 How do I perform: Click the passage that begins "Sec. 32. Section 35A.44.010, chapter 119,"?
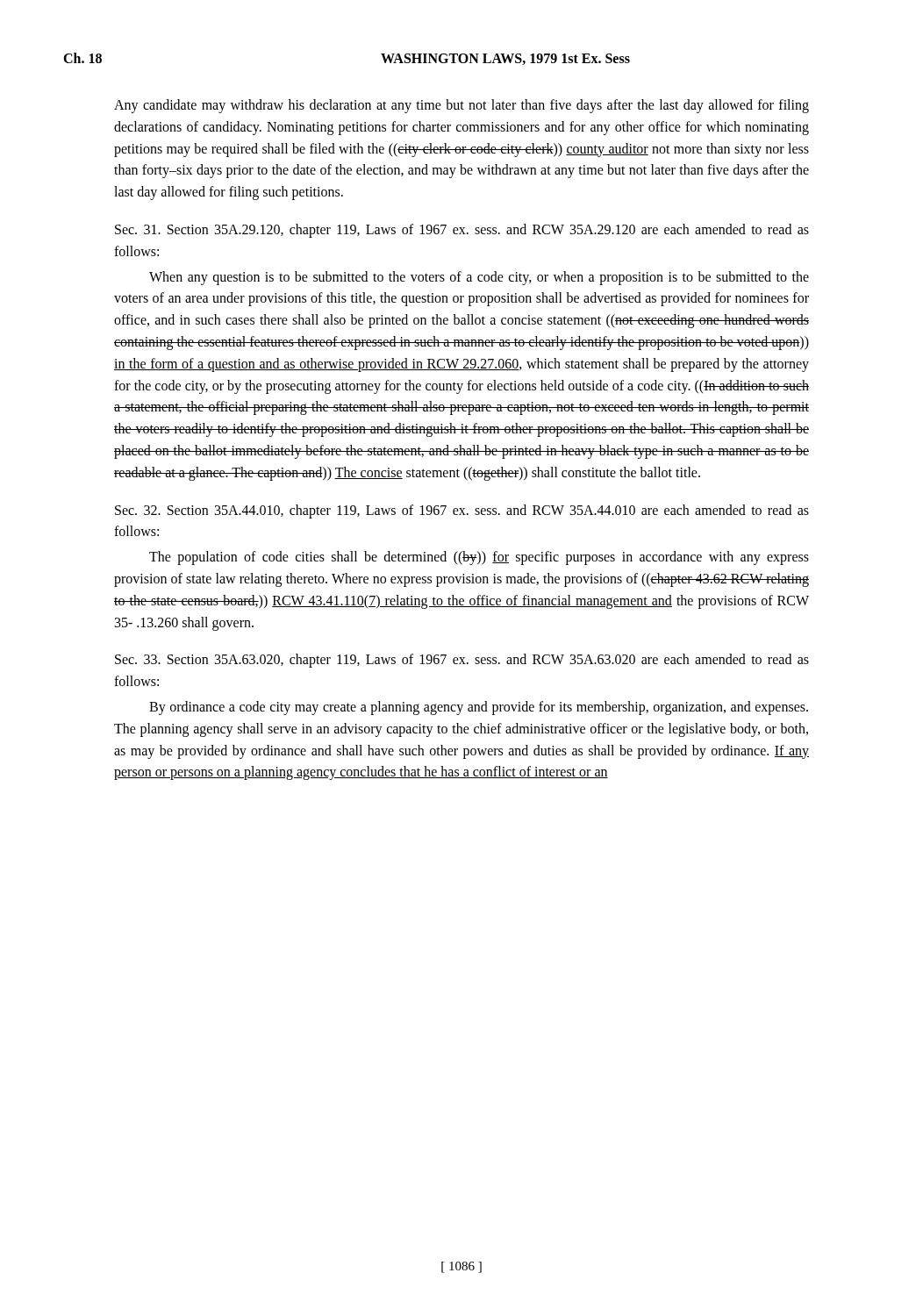pos(462,521)
